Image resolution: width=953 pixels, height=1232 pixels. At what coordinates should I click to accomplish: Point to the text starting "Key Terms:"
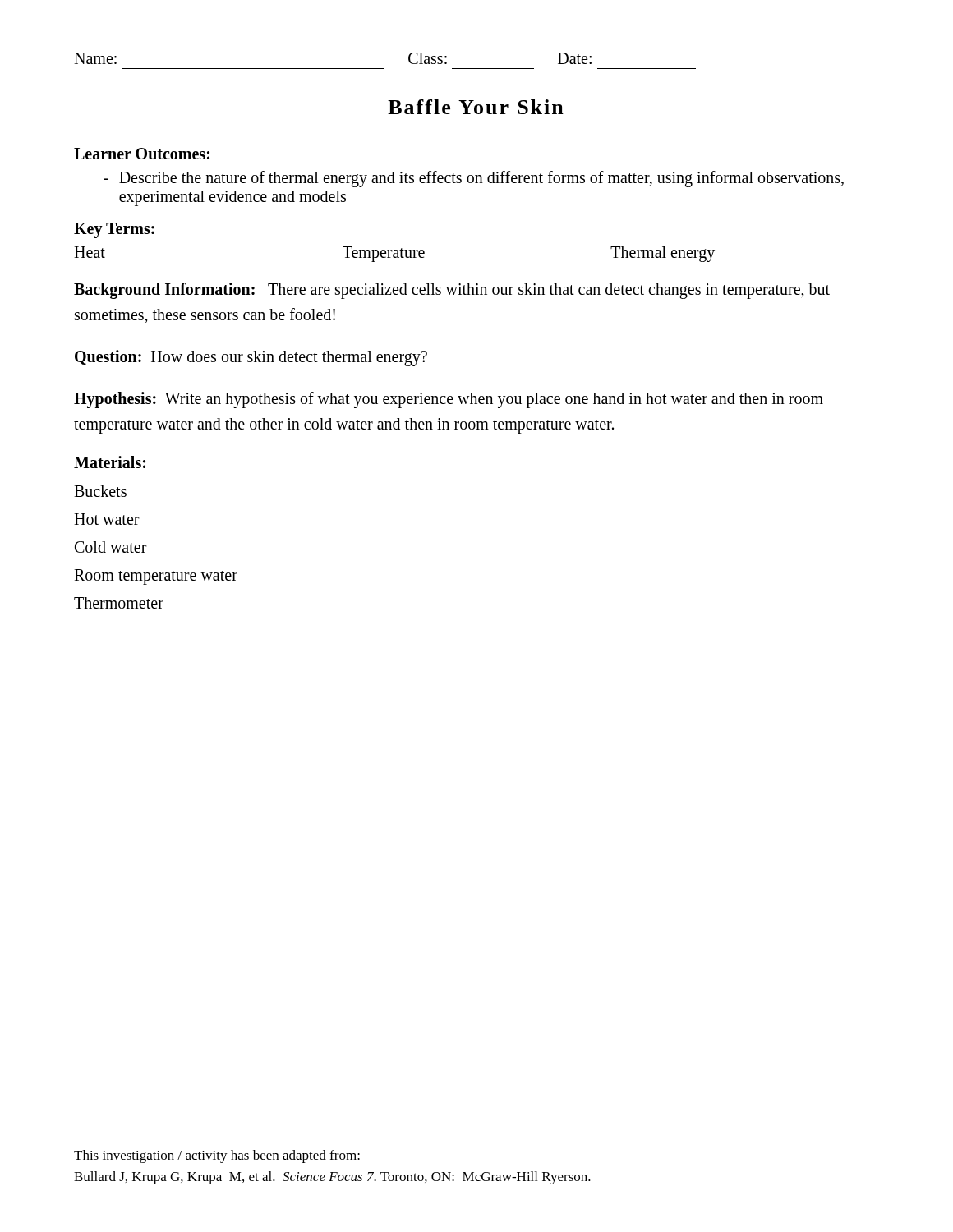pyautogui.click(x=115, y=228)
